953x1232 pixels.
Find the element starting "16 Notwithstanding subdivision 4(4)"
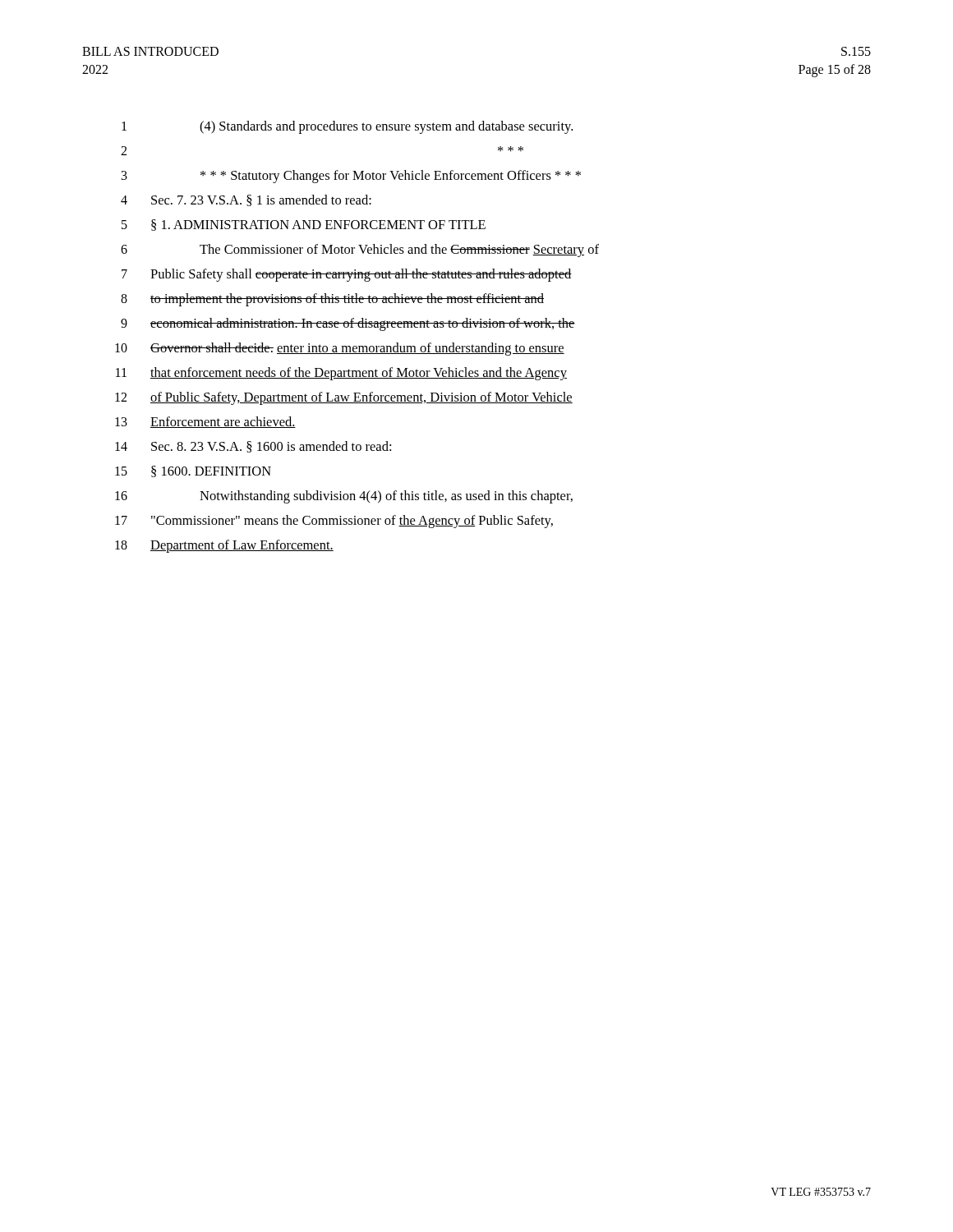476,496
